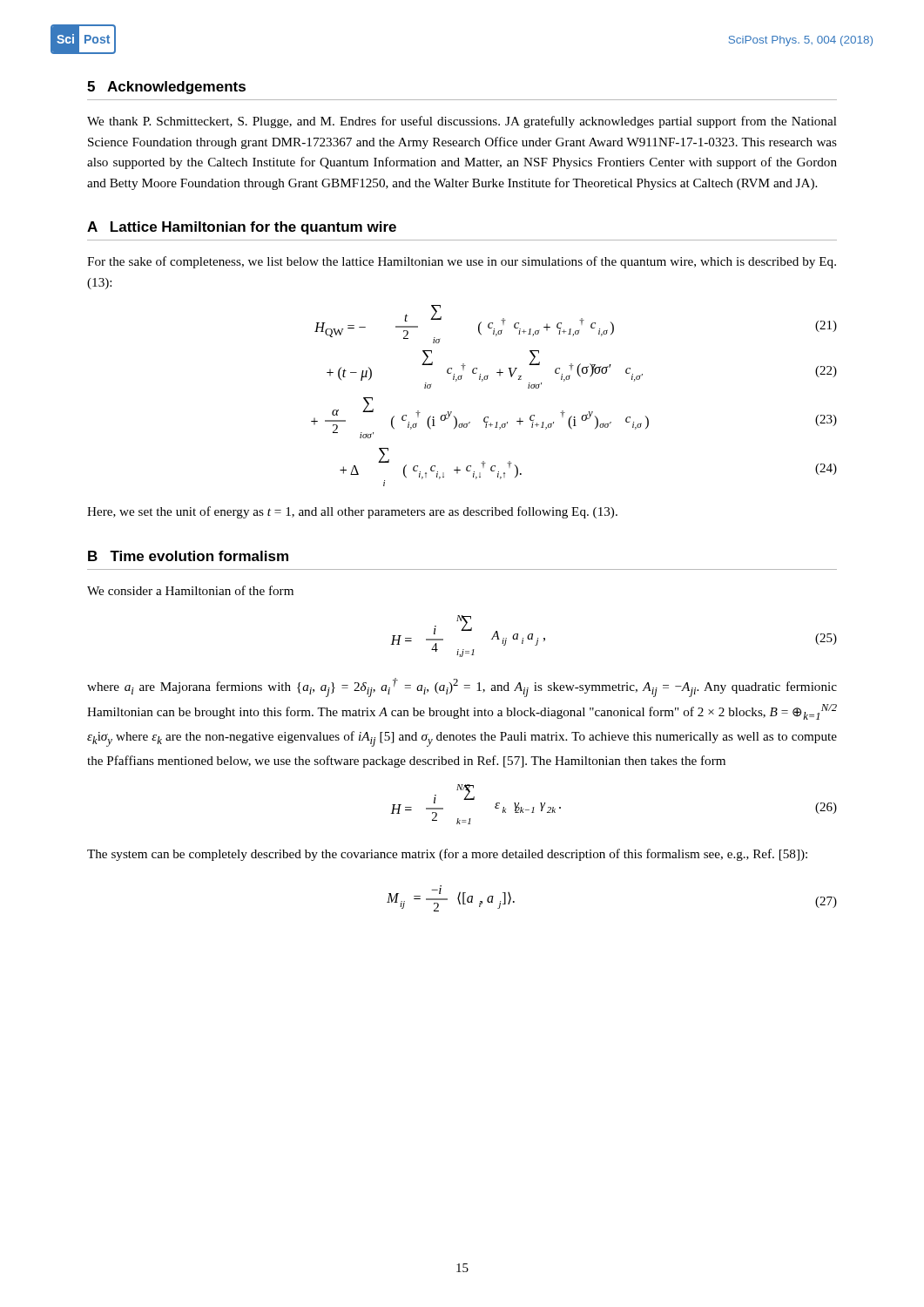Click on the region starting "5 Acknowledgements"
924x1307 pixels.
pos(167,87)
